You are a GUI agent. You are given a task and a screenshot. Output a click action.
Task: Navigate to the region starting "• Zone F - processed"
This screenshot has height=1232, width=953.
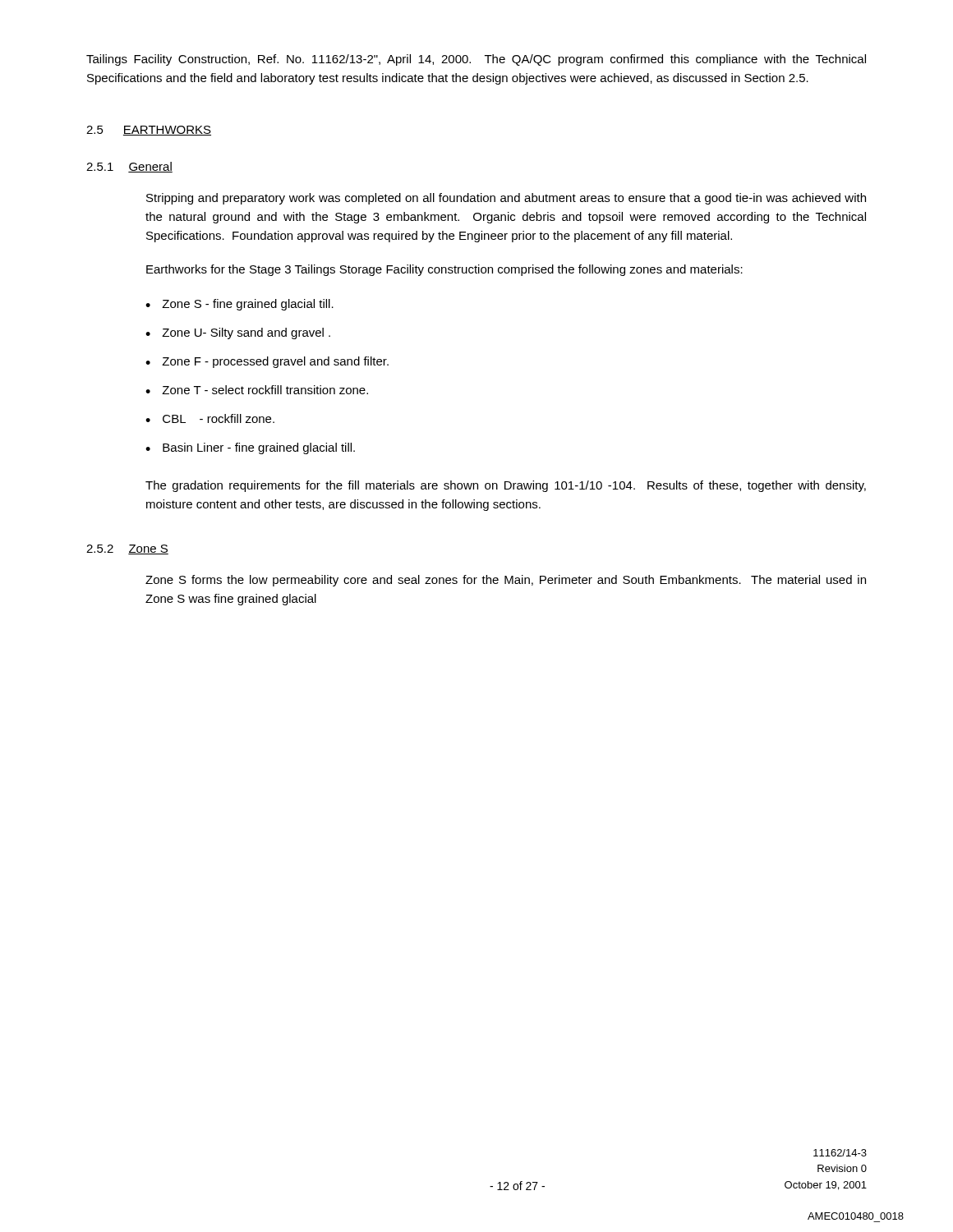267,363
